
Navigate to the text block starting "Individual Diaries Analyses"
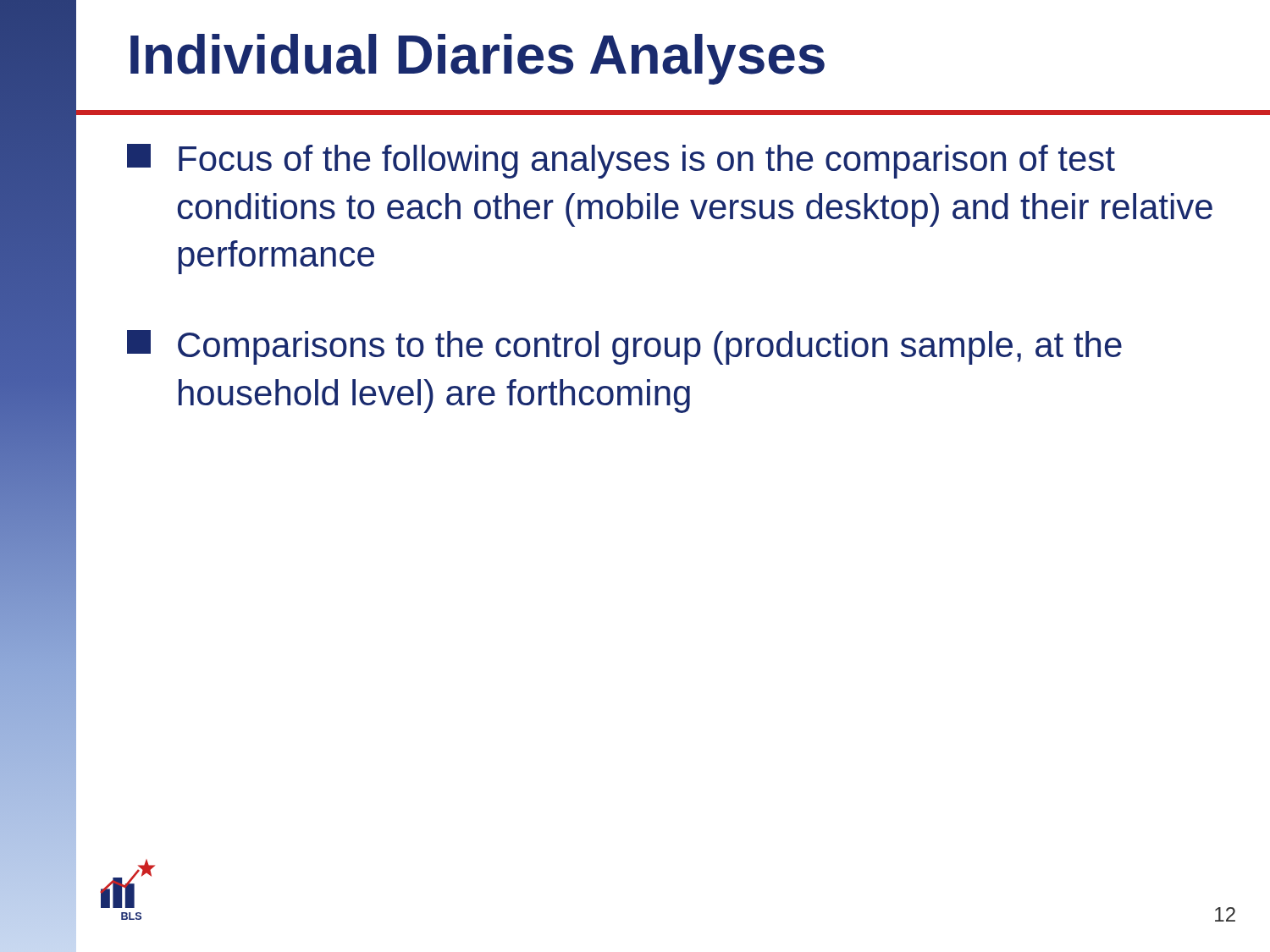point(477,55)
